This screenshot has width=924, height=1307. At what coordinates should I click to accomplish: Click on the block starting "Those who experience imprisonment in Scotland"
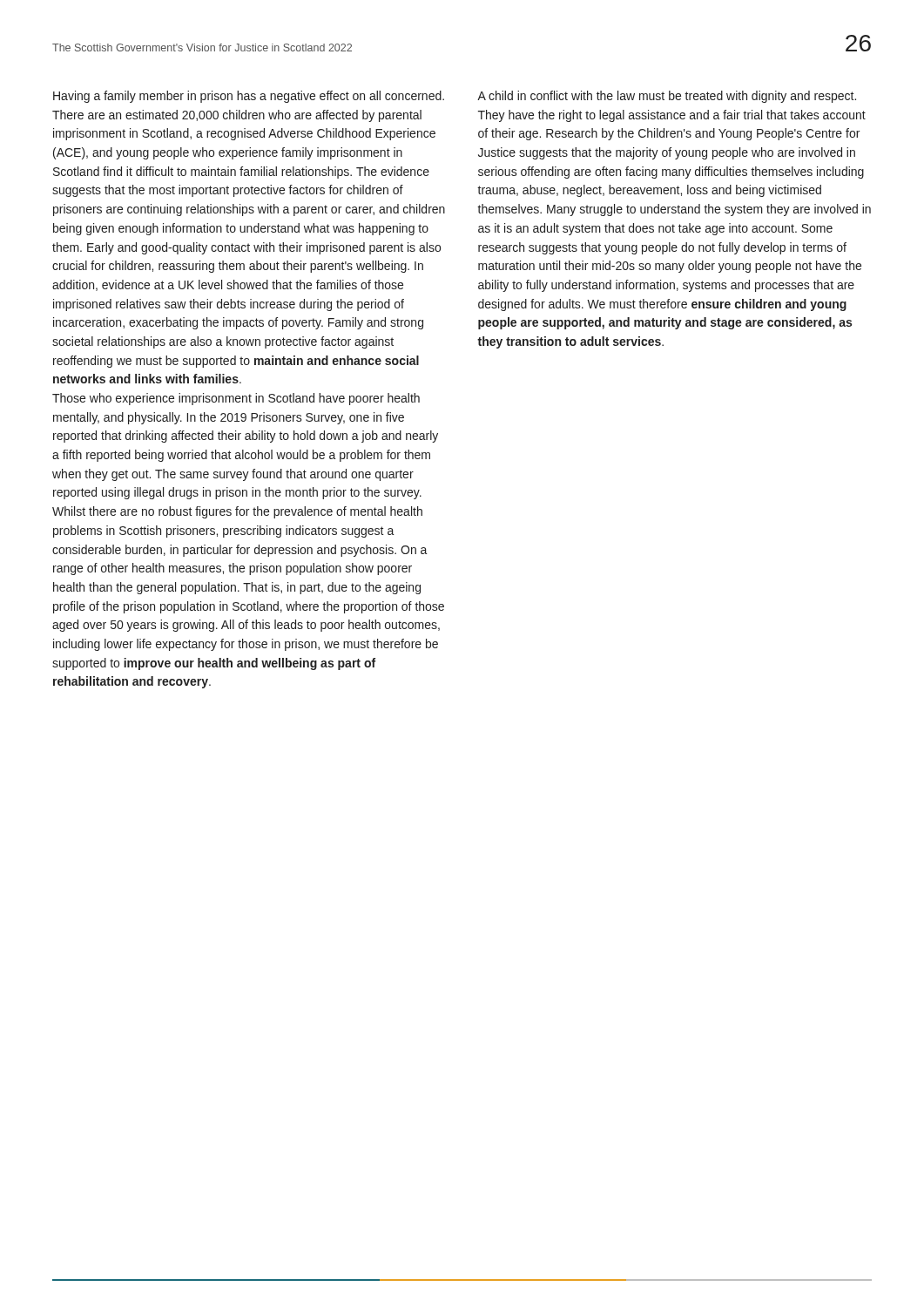pos(249,541)
